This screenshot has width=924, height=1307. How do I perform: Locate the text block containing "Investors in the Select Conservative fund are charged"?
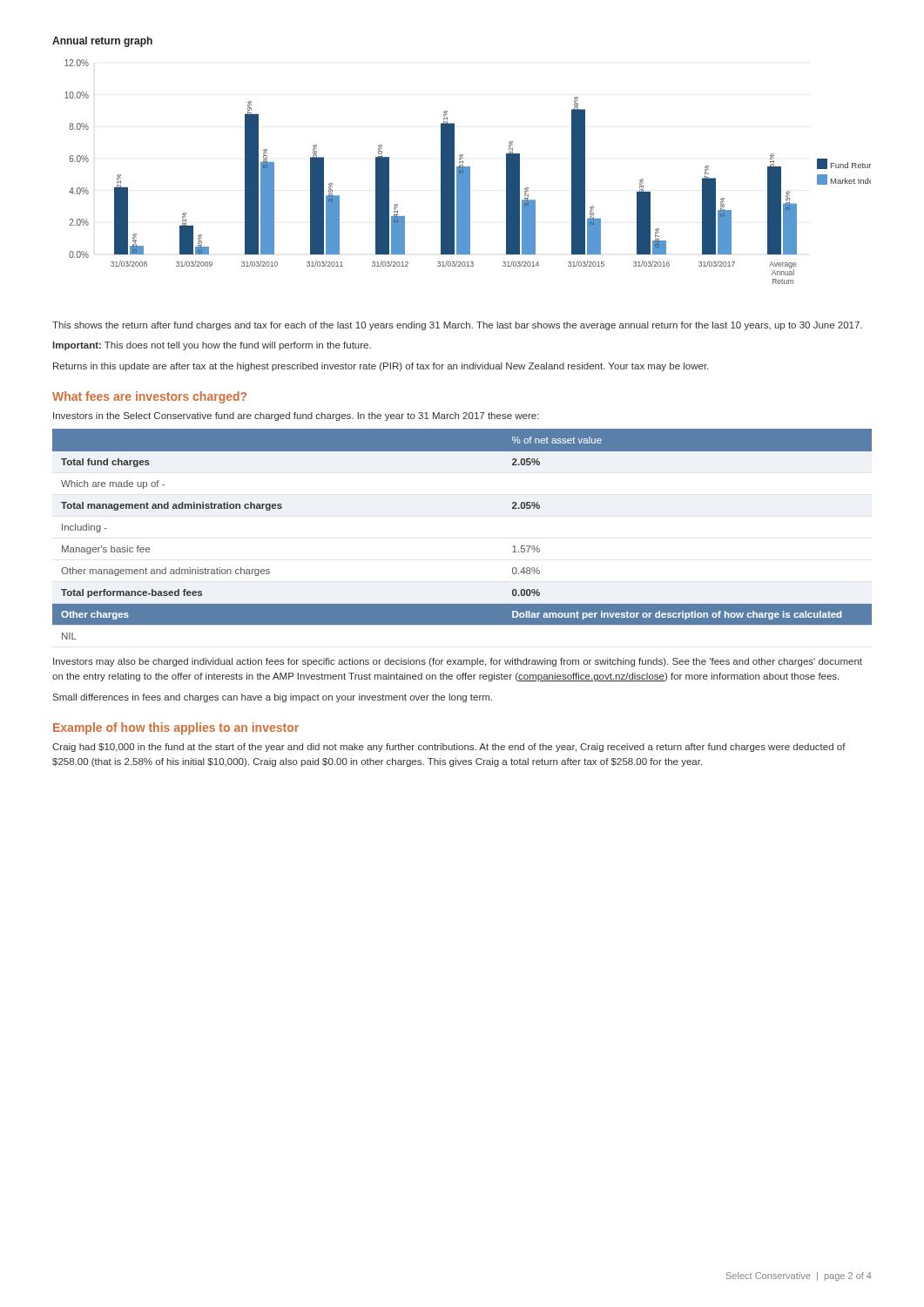296,415
